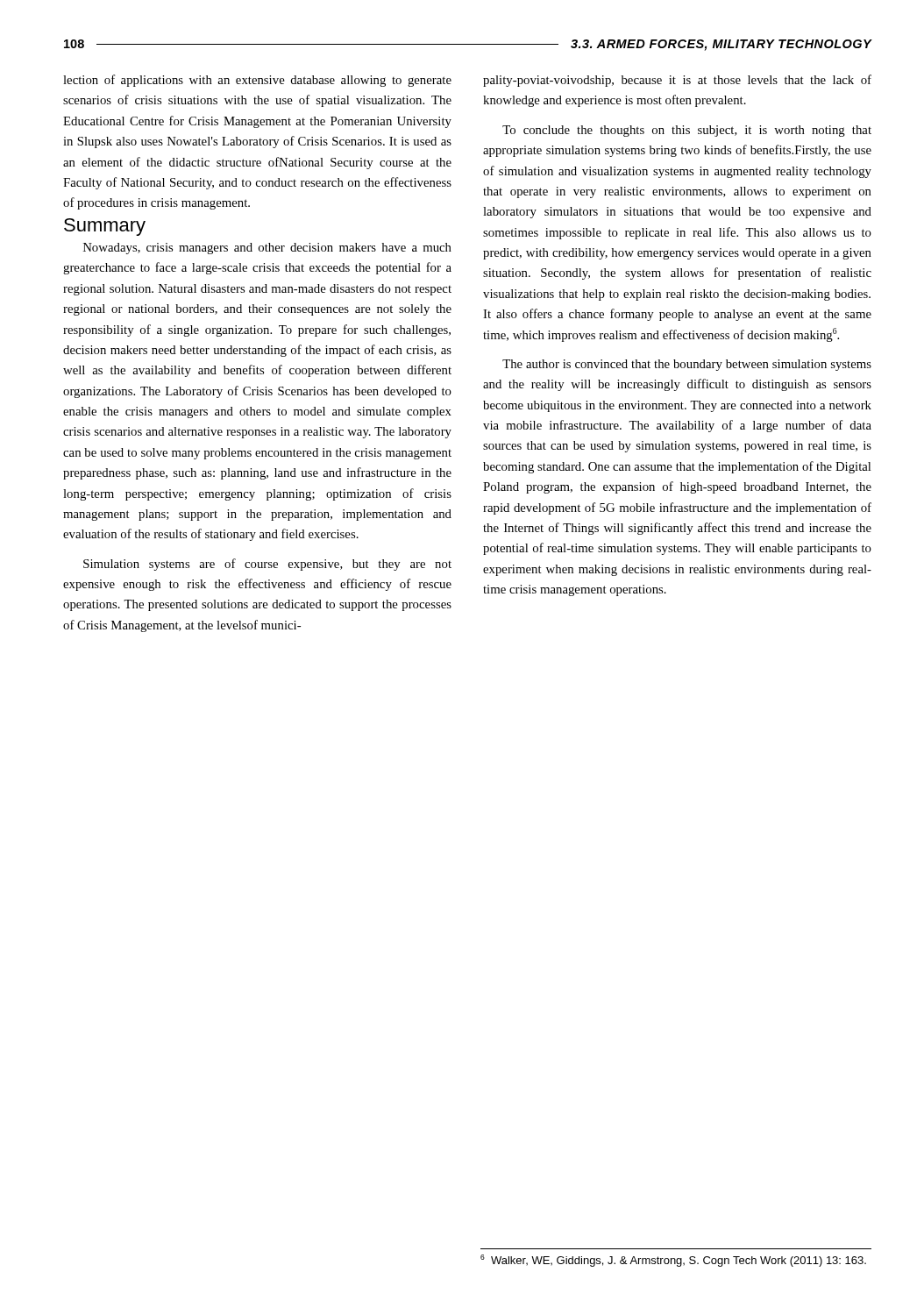This screenshot has height=1315, width=924.
Task: Select the text block that reads "The author is convinced"
Action: (x=677, y=477)
